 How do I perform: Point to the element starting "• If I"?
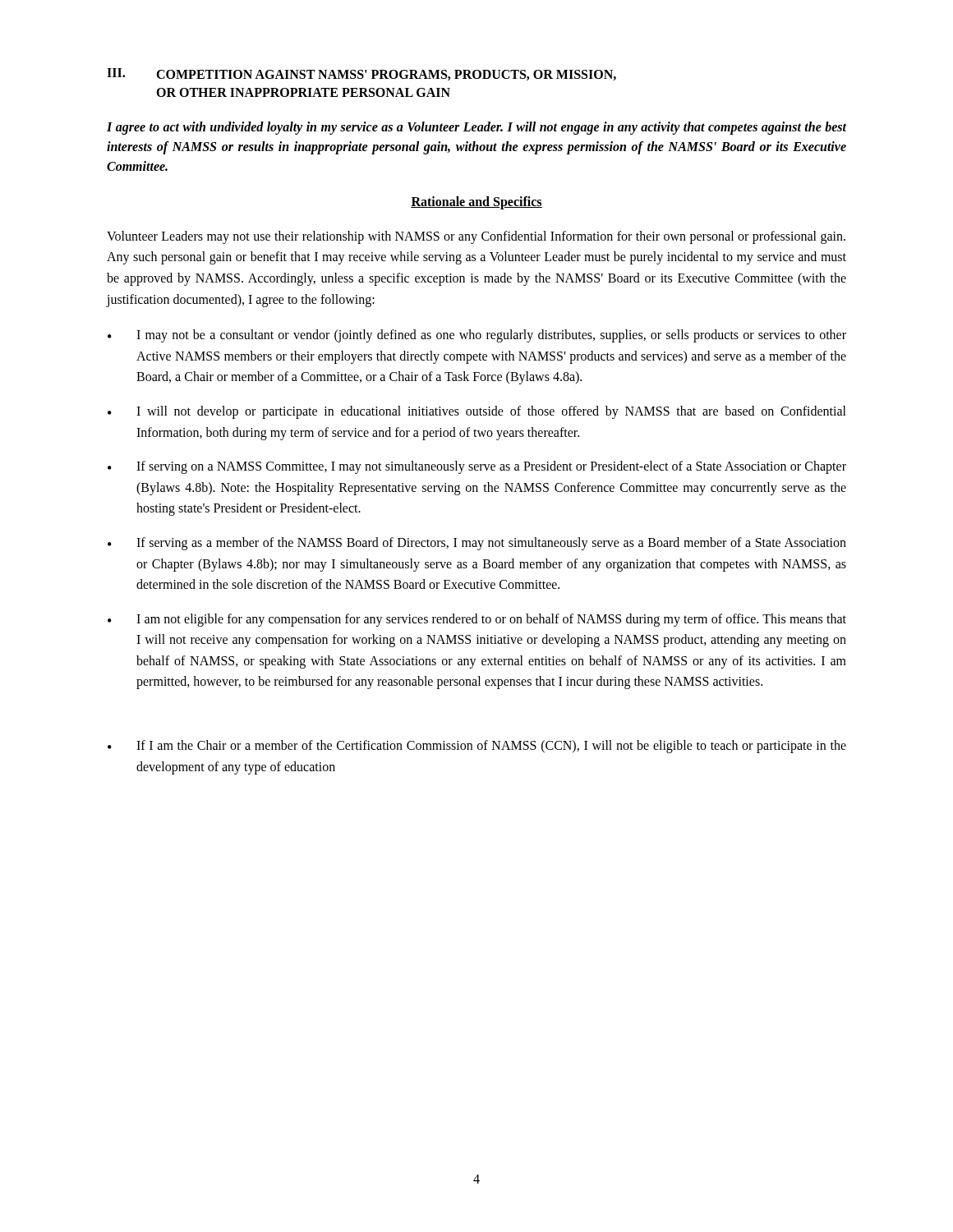476,756
